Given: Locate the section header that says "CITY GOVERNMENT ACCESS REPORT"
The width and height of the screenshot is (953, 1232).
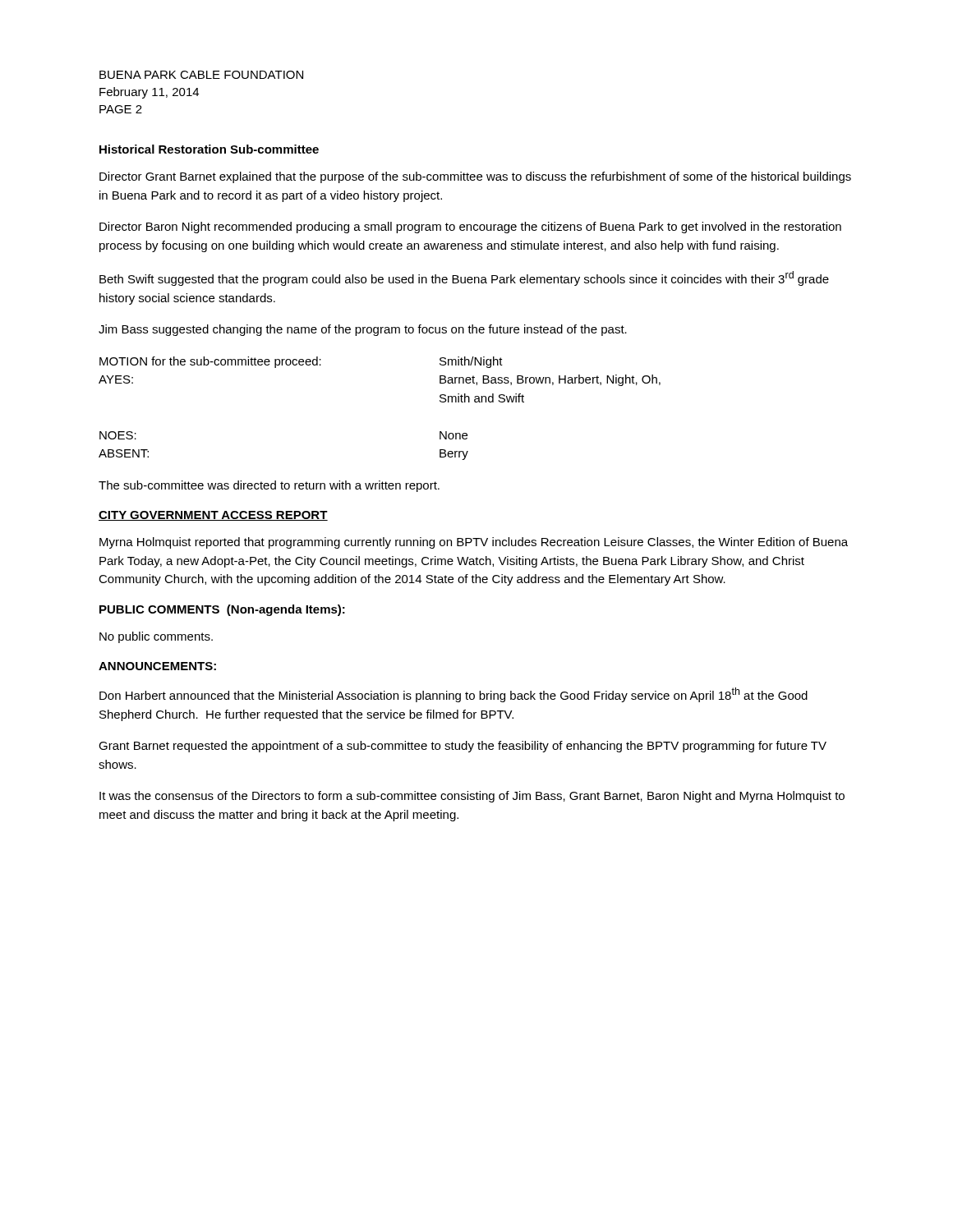Looking at the screenshot, I should (x=213, y=515).
